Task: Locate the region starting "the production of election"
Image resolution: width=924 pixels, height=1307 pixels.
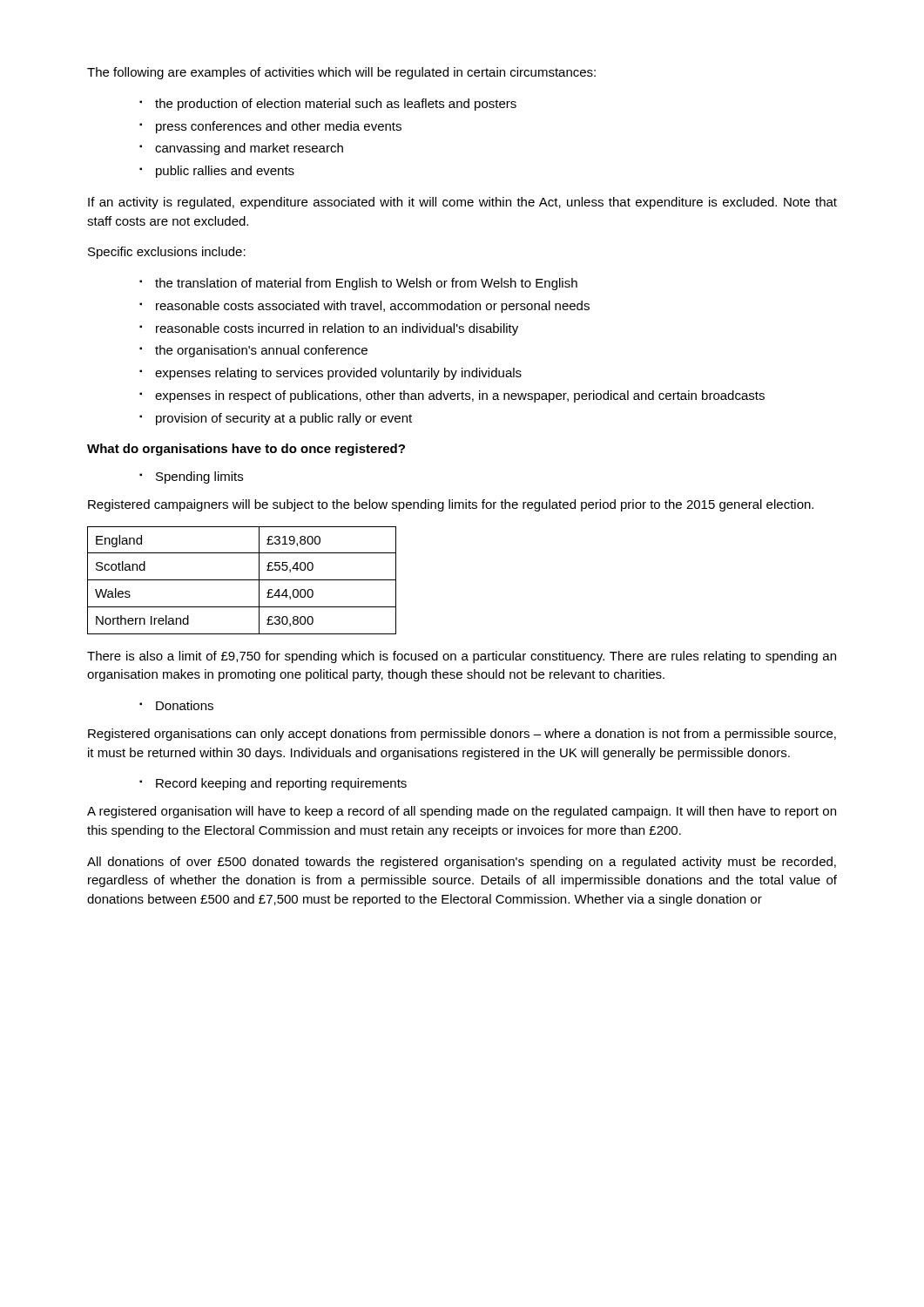Action: tap(336, 103)
